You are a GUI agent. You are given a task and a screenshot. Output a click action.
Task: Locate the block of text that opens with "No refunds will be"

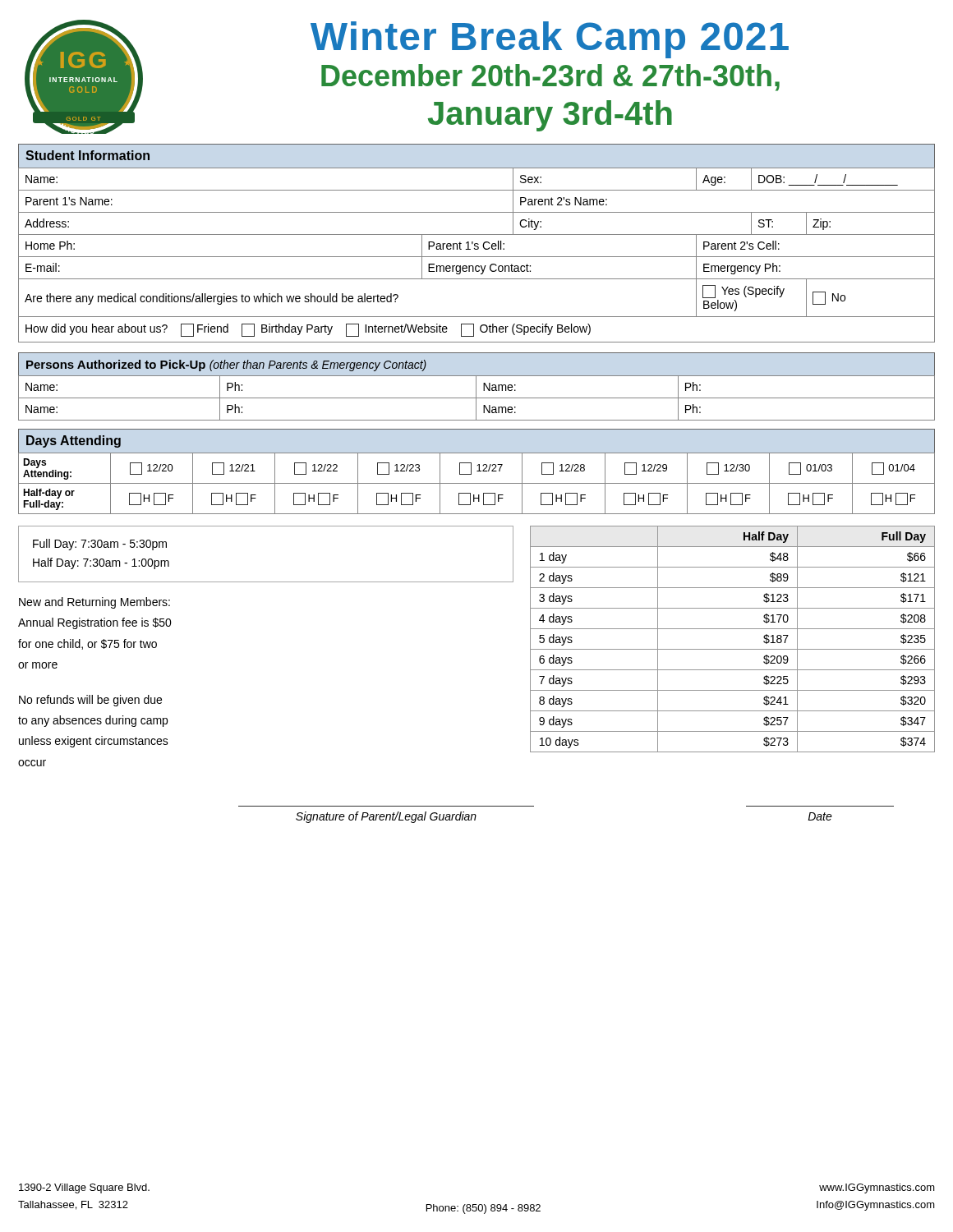93,731
